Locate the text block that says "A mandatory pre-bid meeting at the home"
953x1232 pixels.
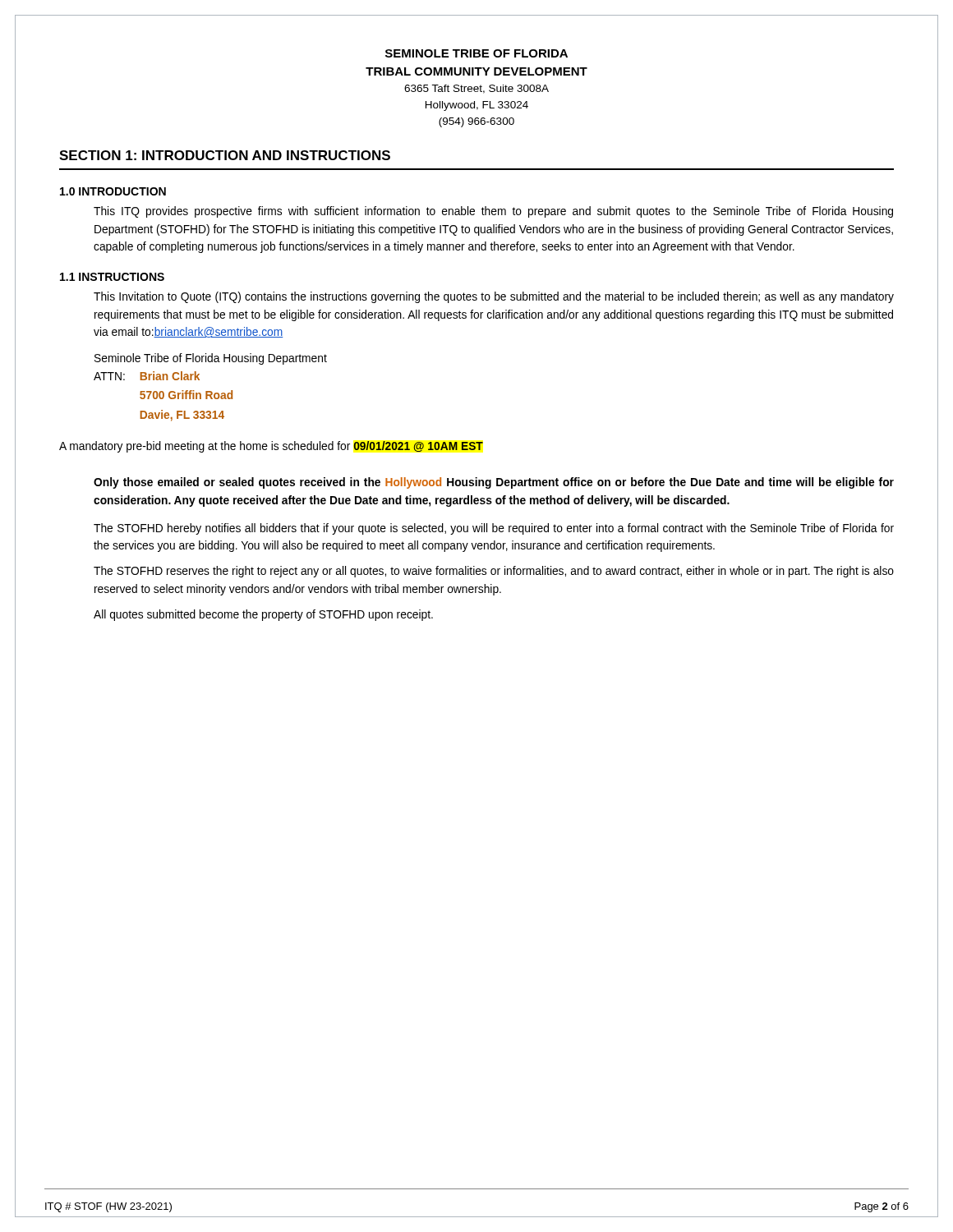(271, 447)
